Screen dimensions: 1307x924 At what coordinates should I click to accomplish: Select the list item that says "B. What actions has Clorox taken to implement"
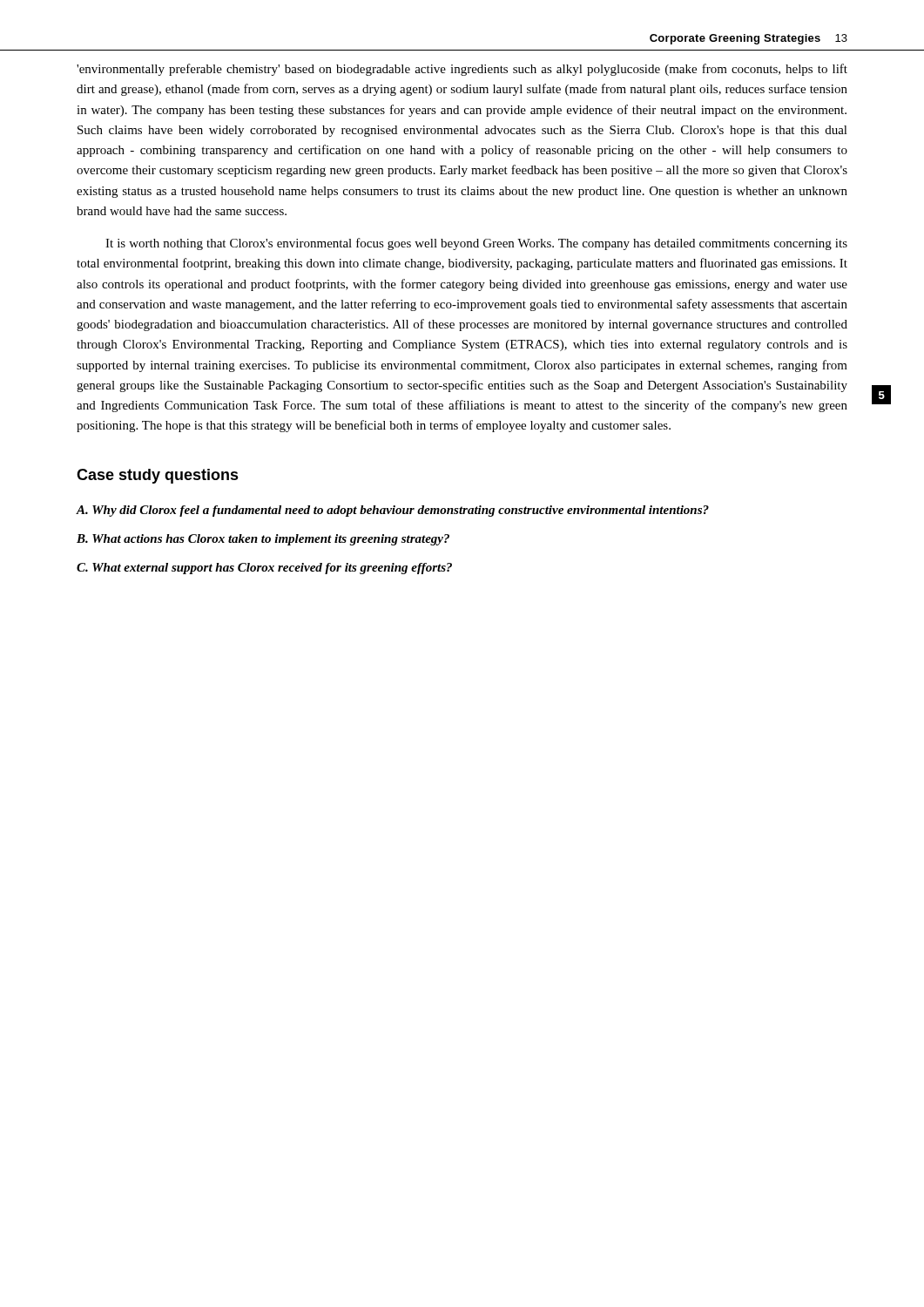coord(263,538)
